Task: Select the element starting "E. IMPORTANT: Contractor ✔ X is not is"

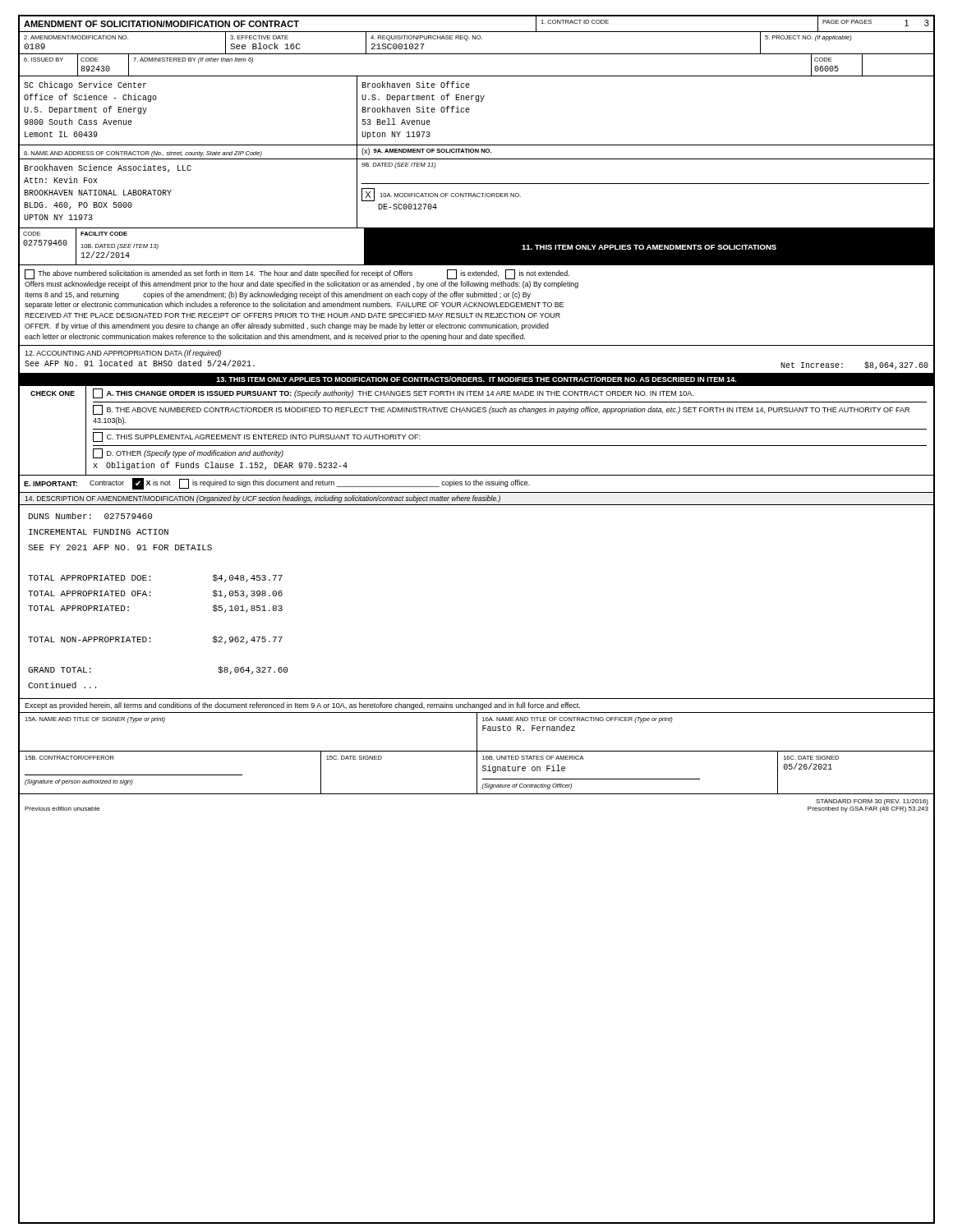Action: pos(476,484)
